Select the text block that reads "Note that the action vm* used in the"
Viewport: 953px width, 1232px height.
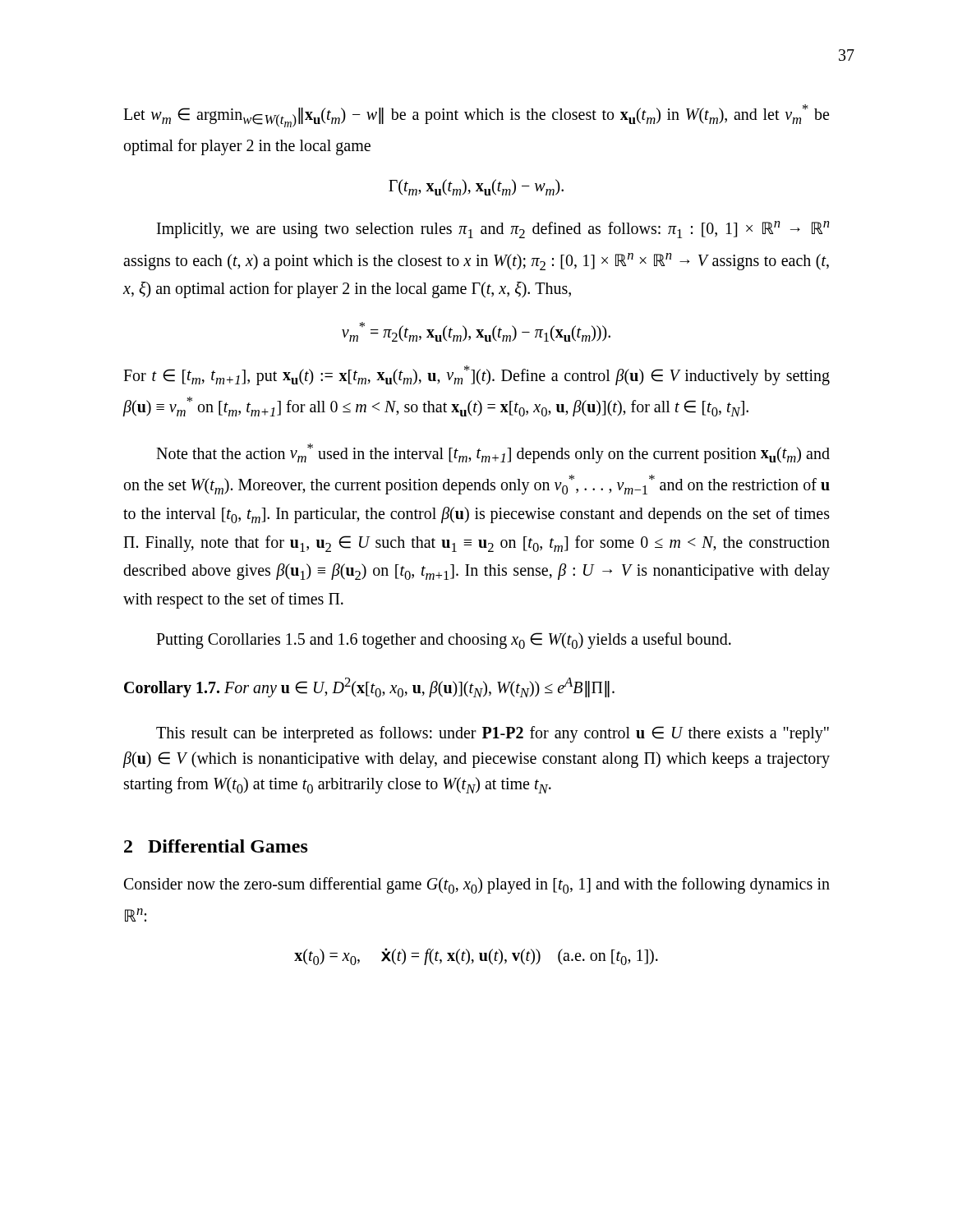pyautogui.click(x=476, y=525)
